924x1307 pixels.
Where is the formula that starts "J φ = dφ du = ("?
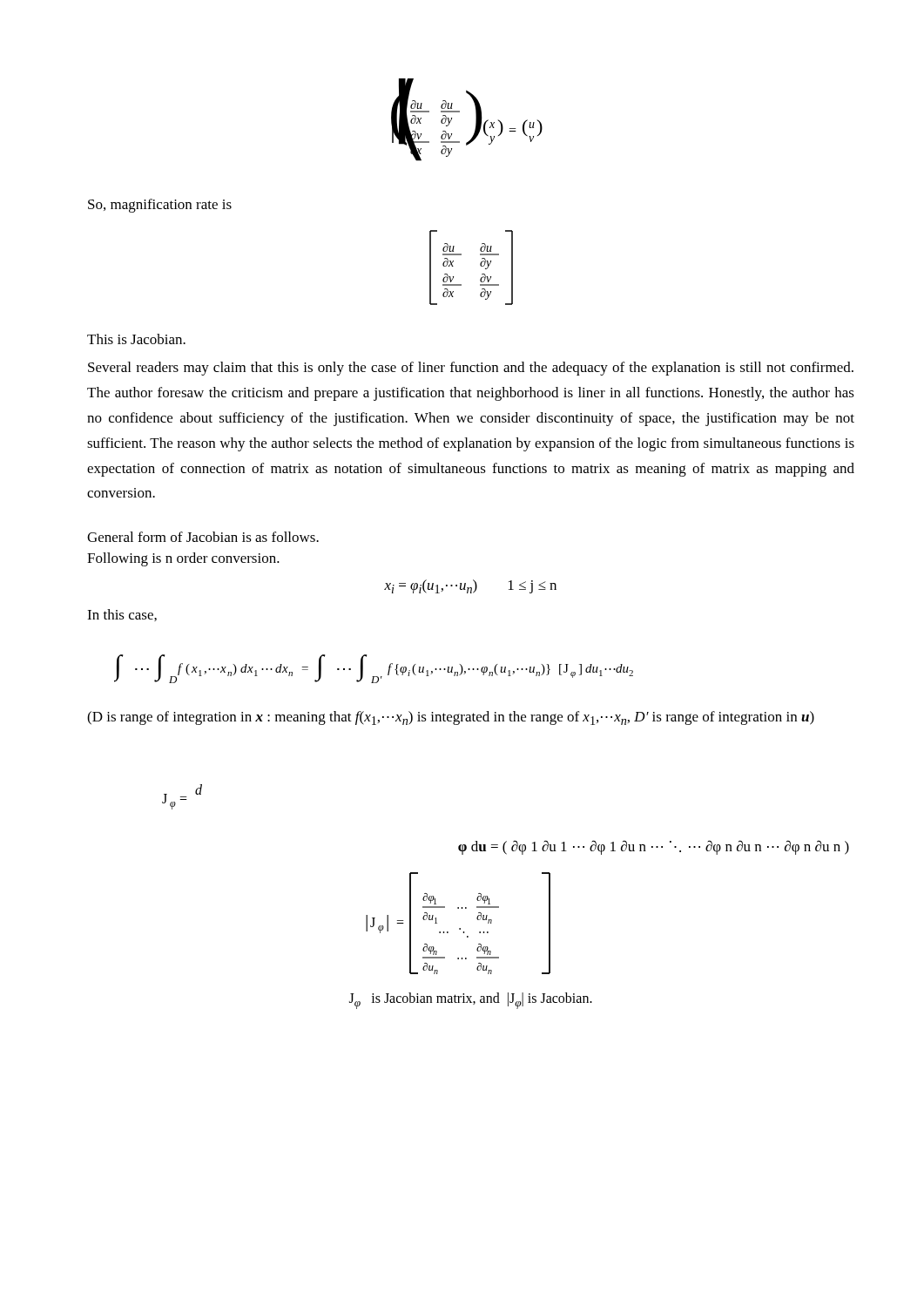(x=182, y=797)
